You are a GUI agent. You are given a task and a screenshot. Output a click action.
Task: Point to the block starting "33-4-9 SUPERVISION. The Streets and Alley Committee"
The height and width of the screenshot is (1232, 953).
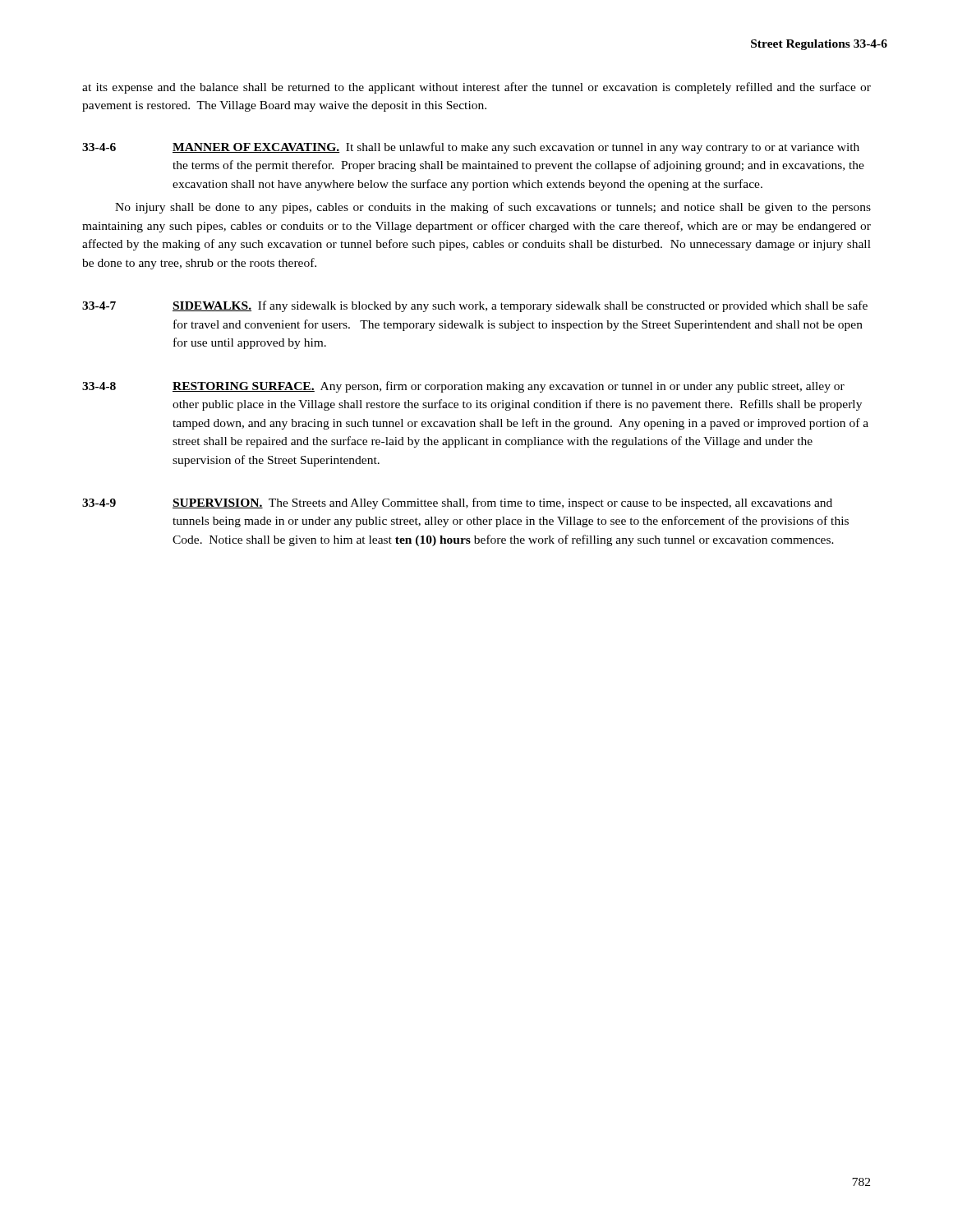476,521
